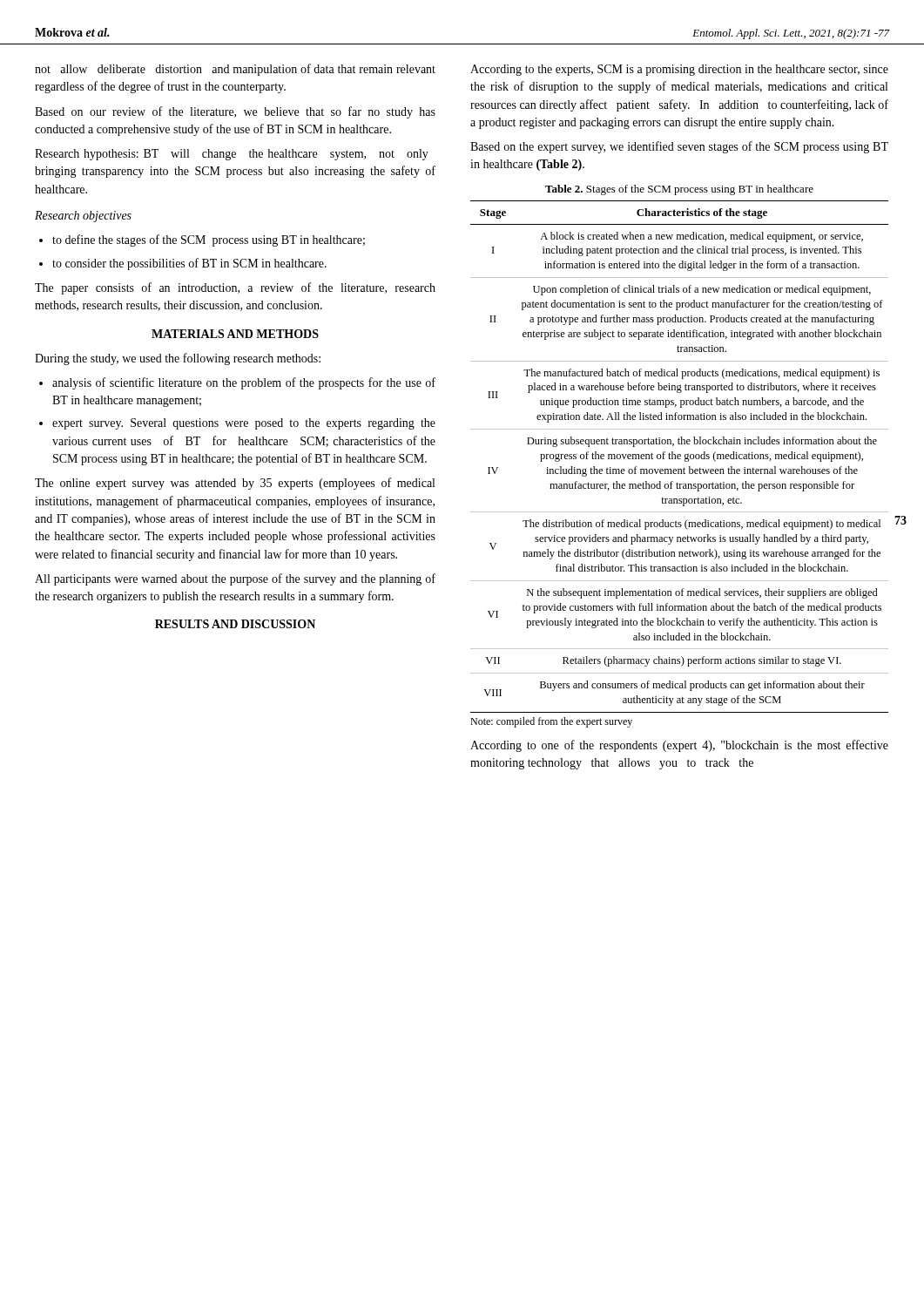Locate the text block that says "Based on our review of the"
This screenshot has width=924, height=1307.
coord(235,121)
